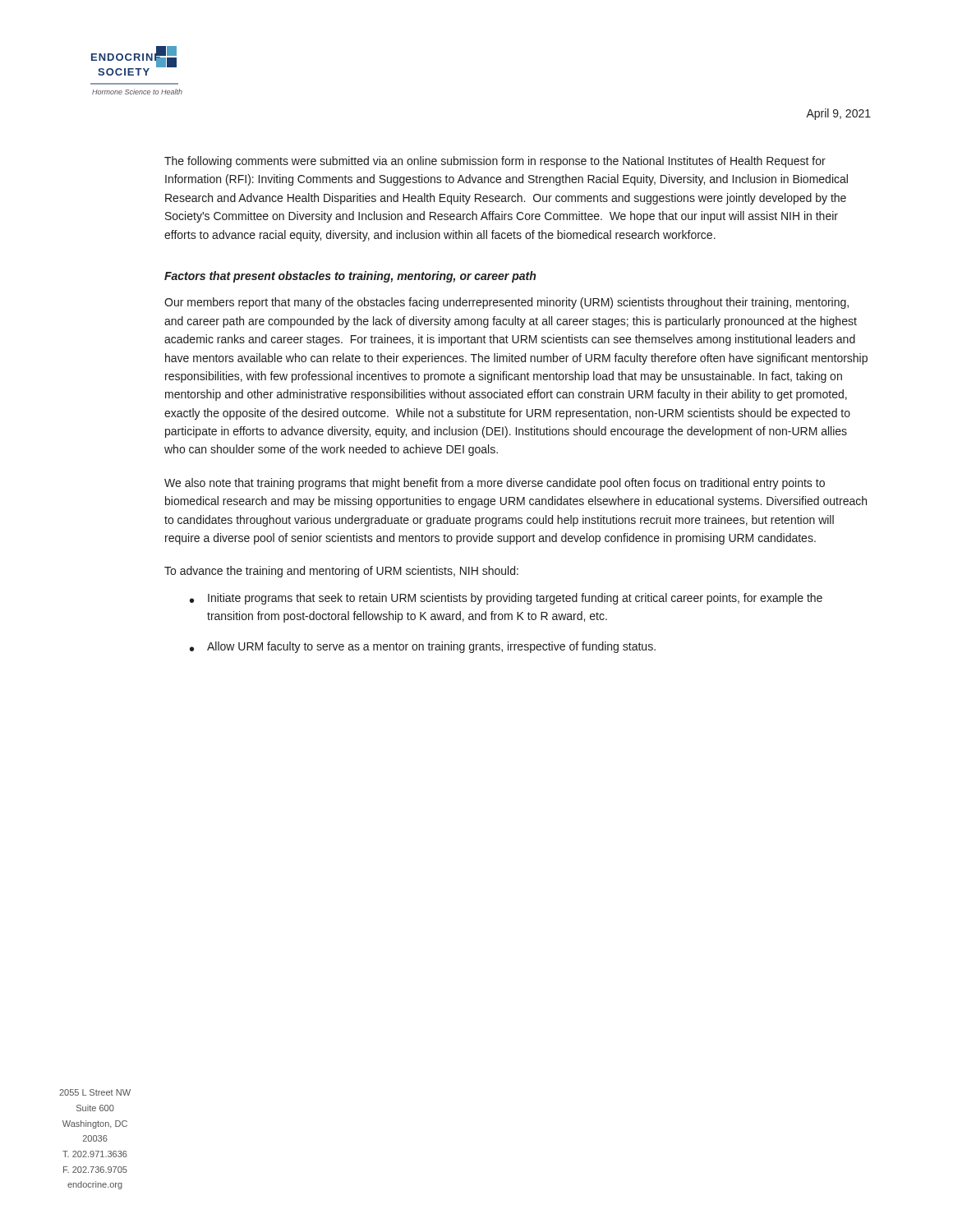The image size is (953, 1232).
Task: Select the region starting "We also note that training programs that"
Action: click(x=516, y=510)
